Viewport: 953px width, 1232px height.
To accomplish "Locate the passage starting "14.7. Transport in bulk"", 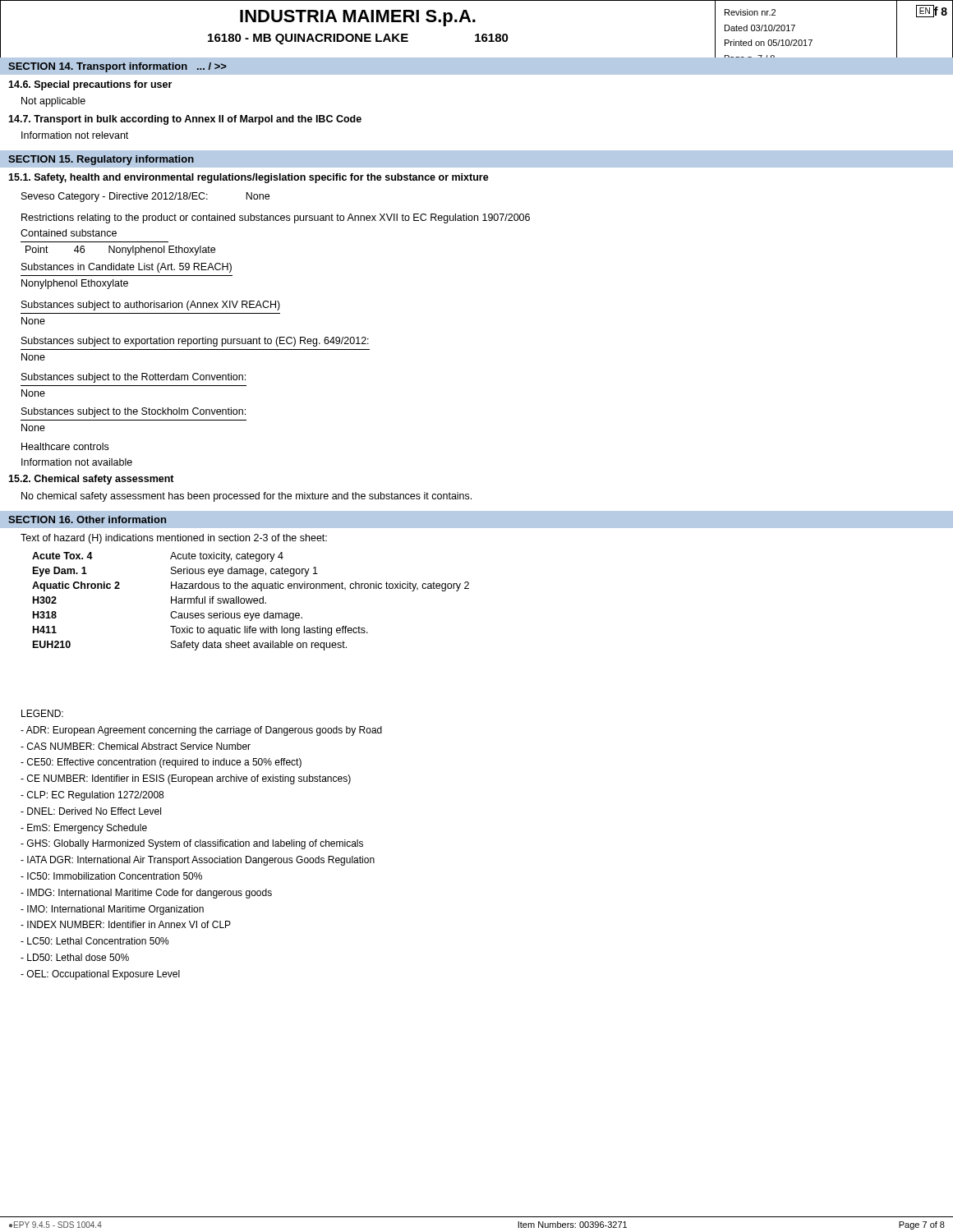I will [185, 119].
